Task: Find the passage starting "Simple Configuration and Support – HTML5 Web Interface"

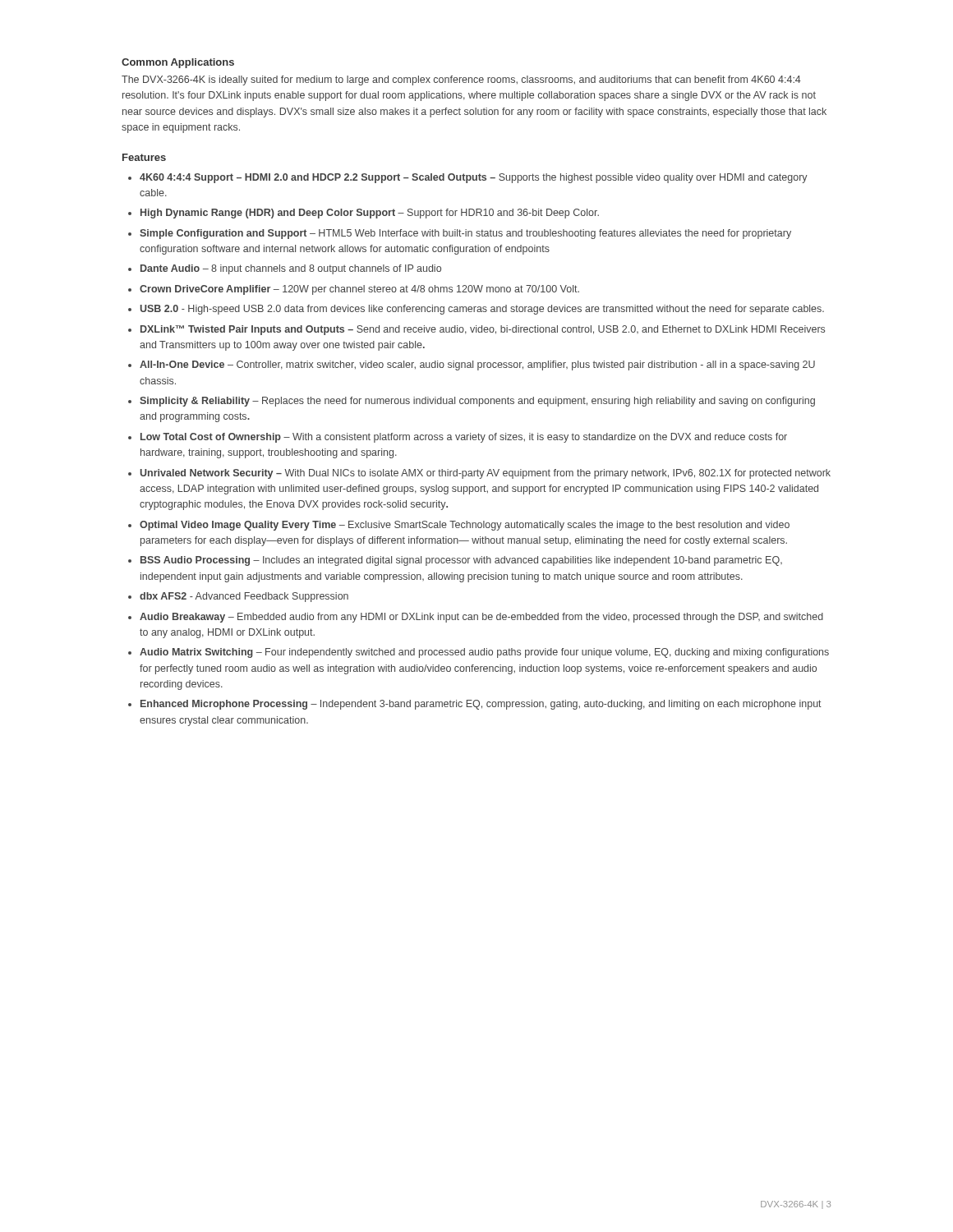Action: tap(465, 241)
